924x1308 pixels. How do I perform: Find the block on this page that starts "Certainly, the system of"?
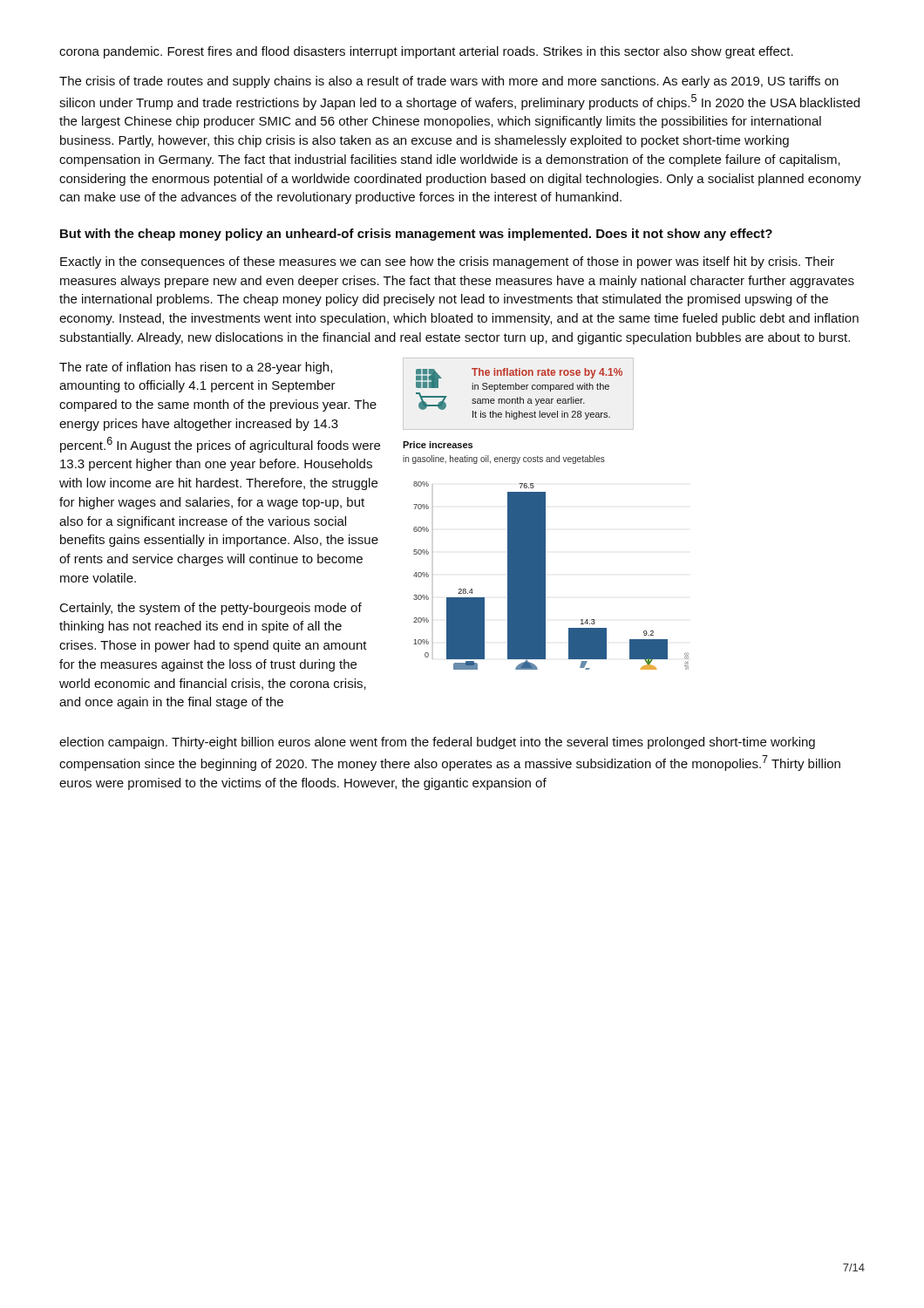click(213, 654)
